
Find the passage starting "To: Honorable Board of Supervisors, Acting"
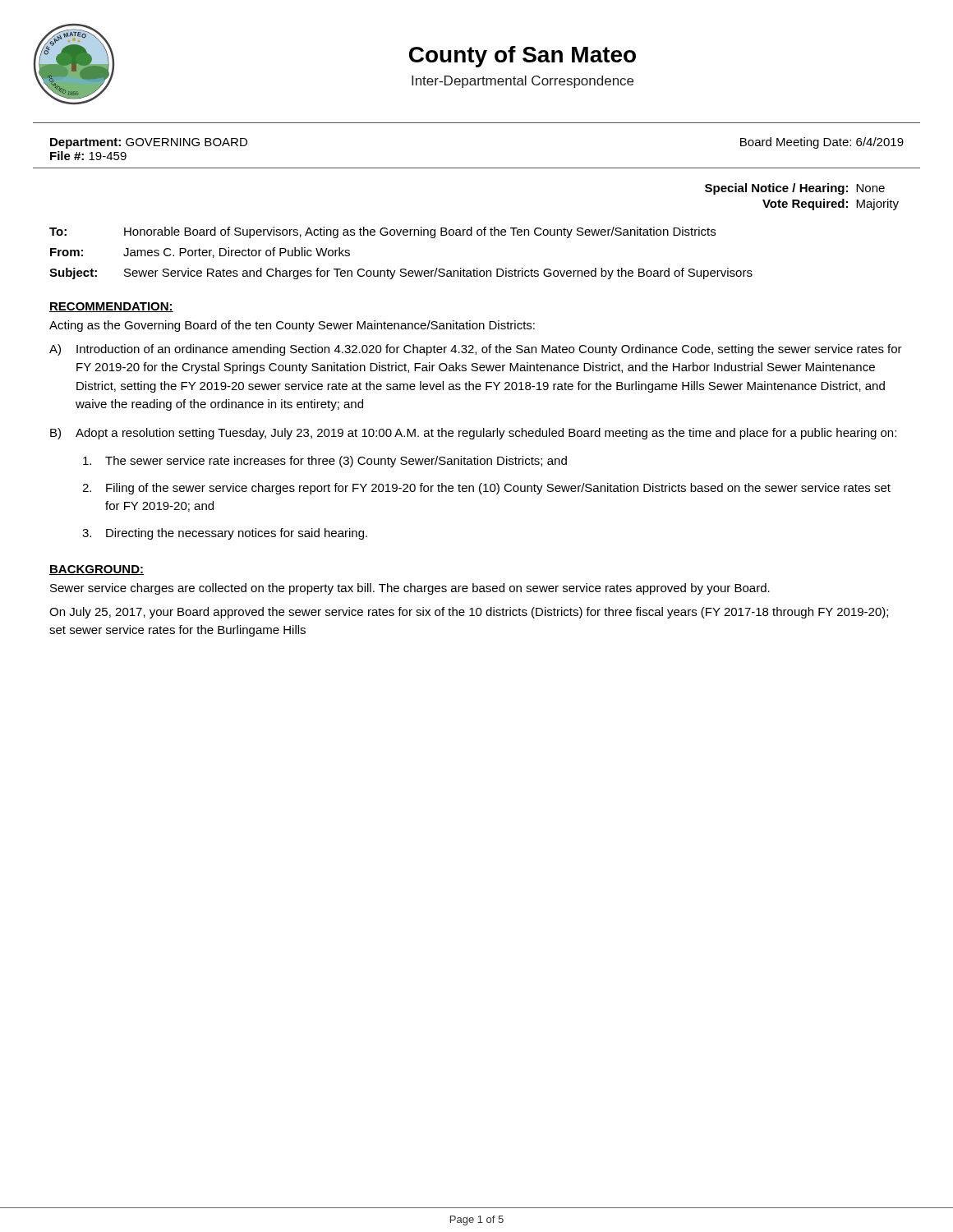click(x=476, y=231)
